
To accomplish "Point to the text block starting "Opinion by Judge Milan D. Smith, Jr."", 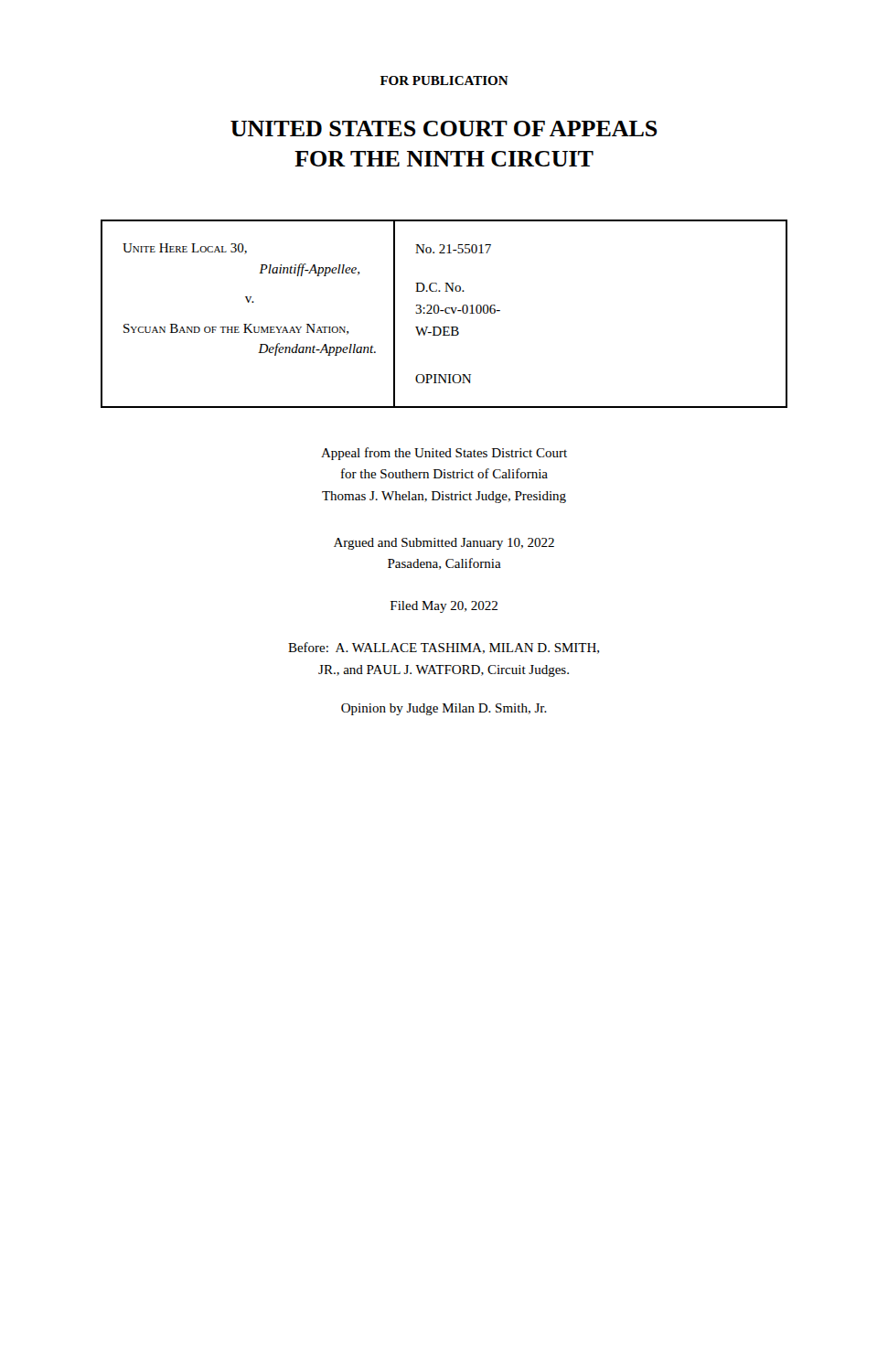I will pyautogui.click(x=444, y=708).
